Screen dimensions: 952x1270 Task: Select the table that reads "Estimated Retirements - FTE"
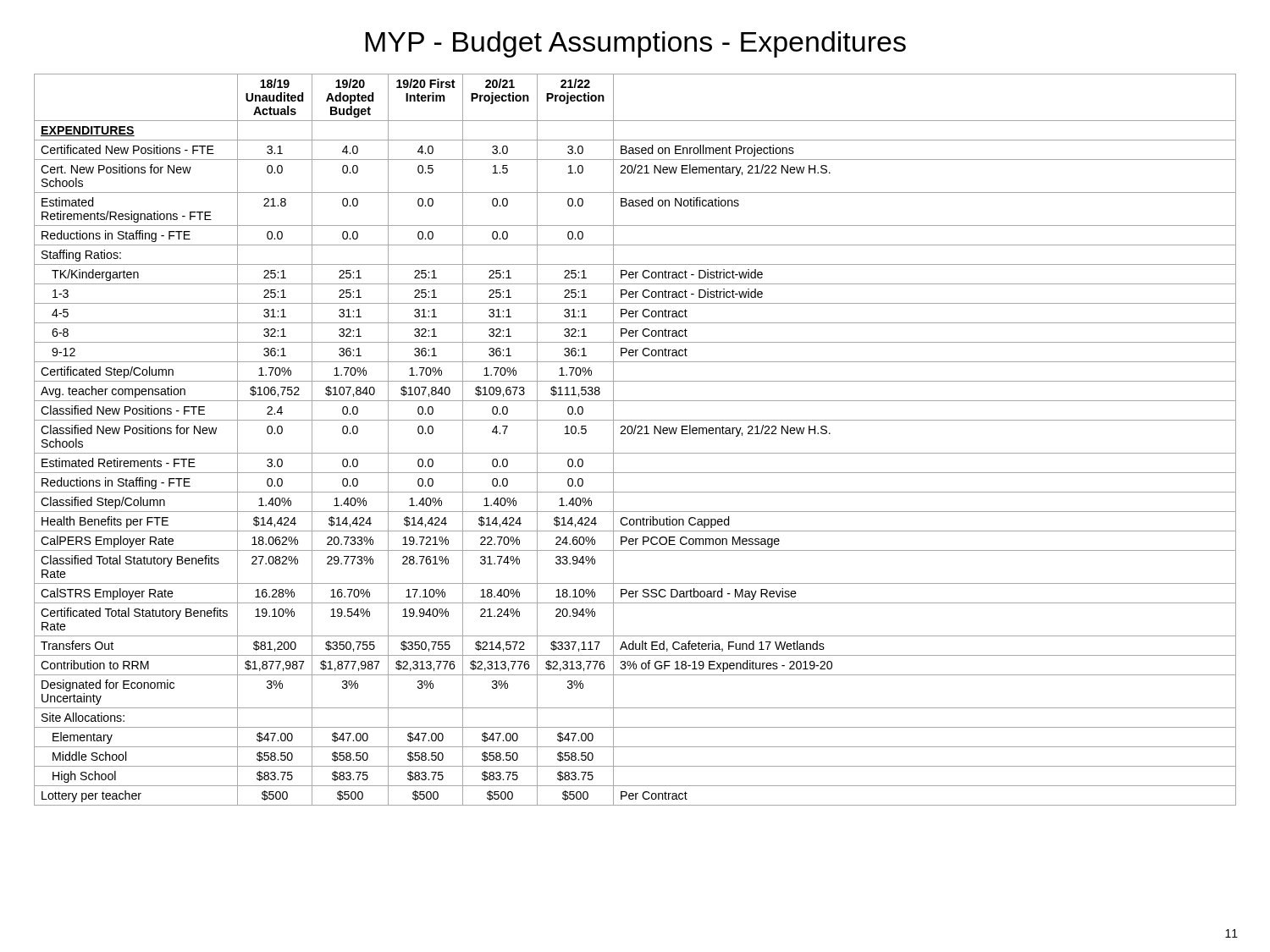coord(635,440)
